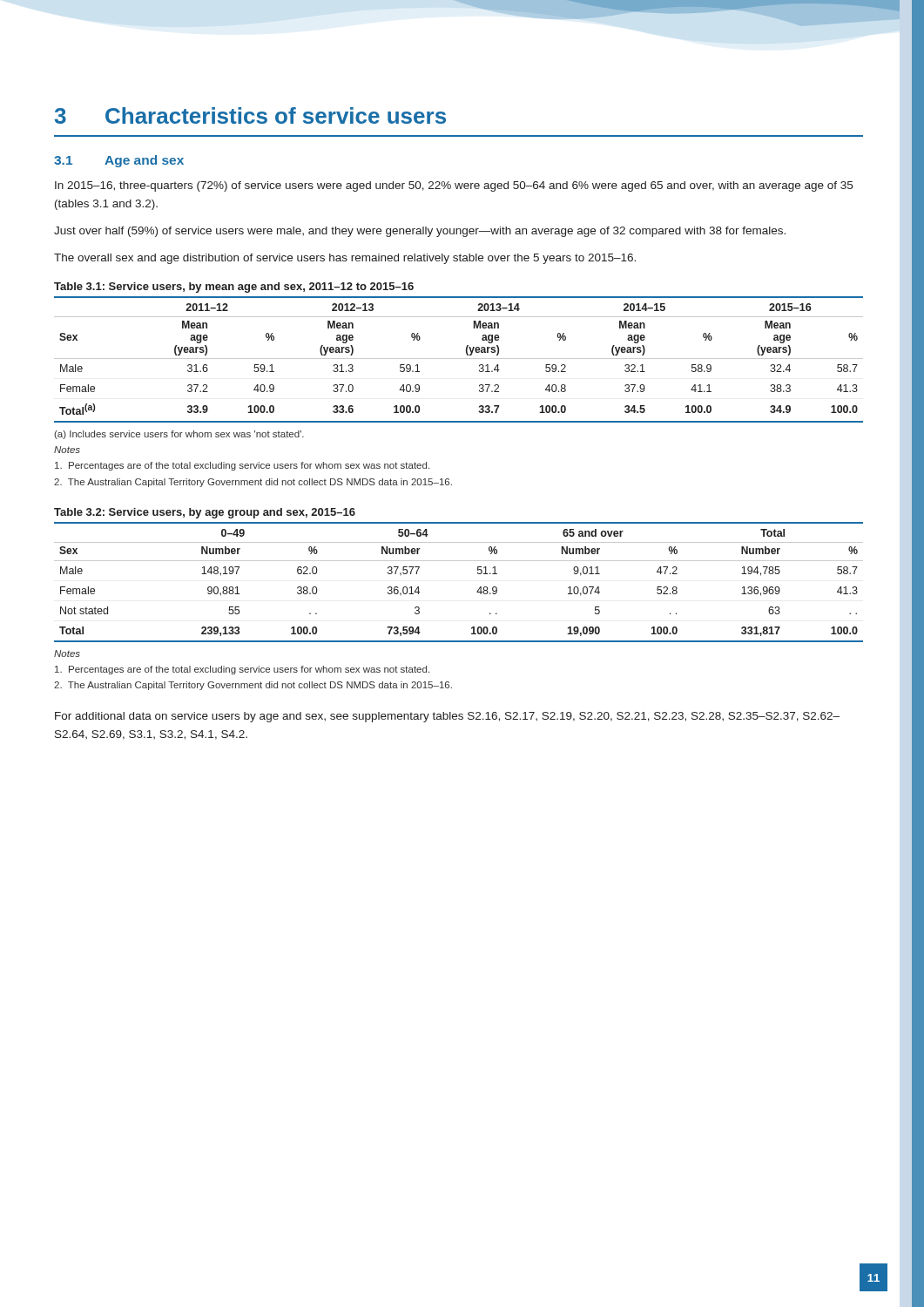Select the text block that reads "For additional data on service users"

(x=447, y=725)
